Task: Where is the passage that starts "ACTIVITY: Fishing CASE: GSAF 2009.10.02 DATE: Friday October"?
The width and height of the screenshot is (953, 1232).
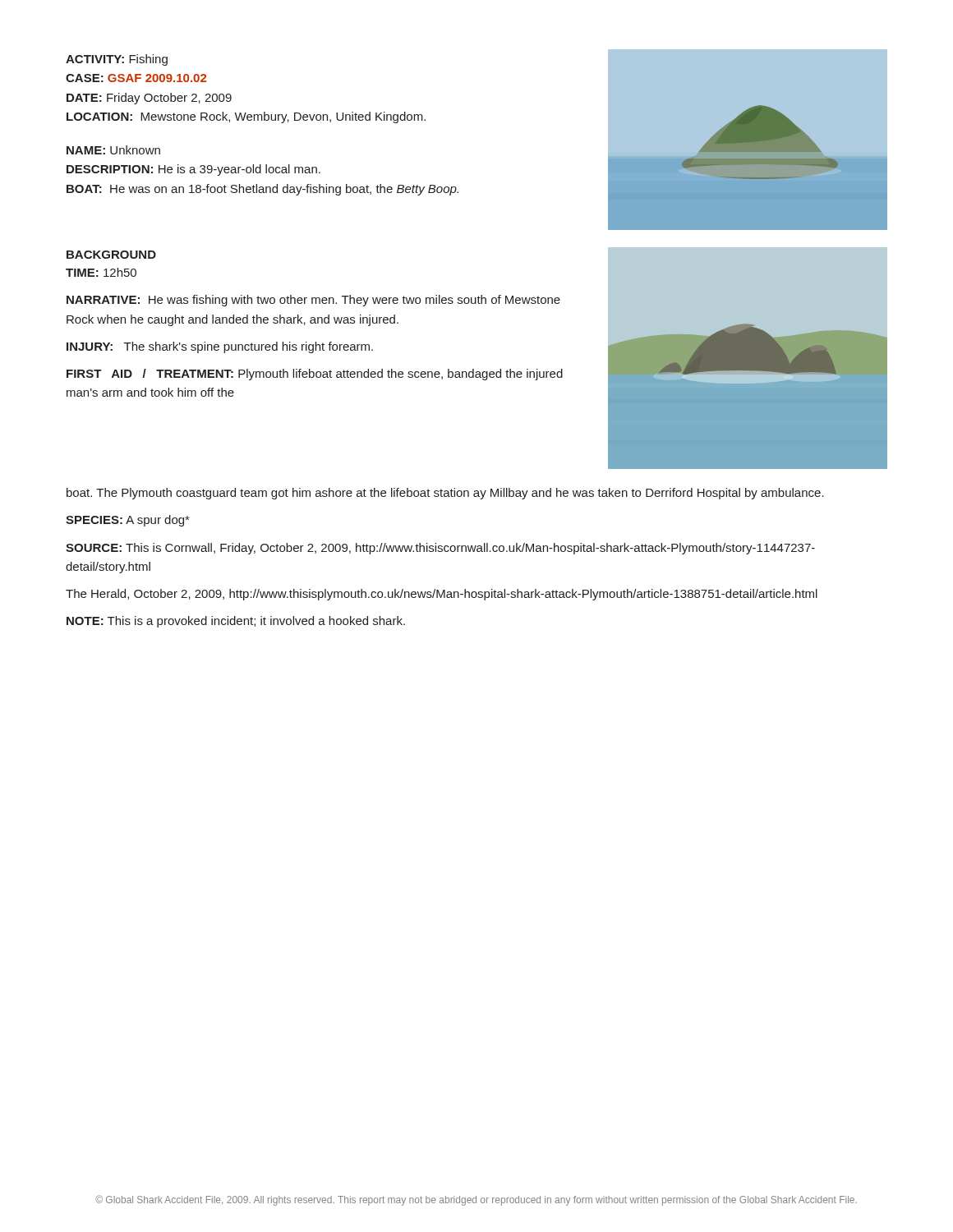Action: click(x=117, y=60)
